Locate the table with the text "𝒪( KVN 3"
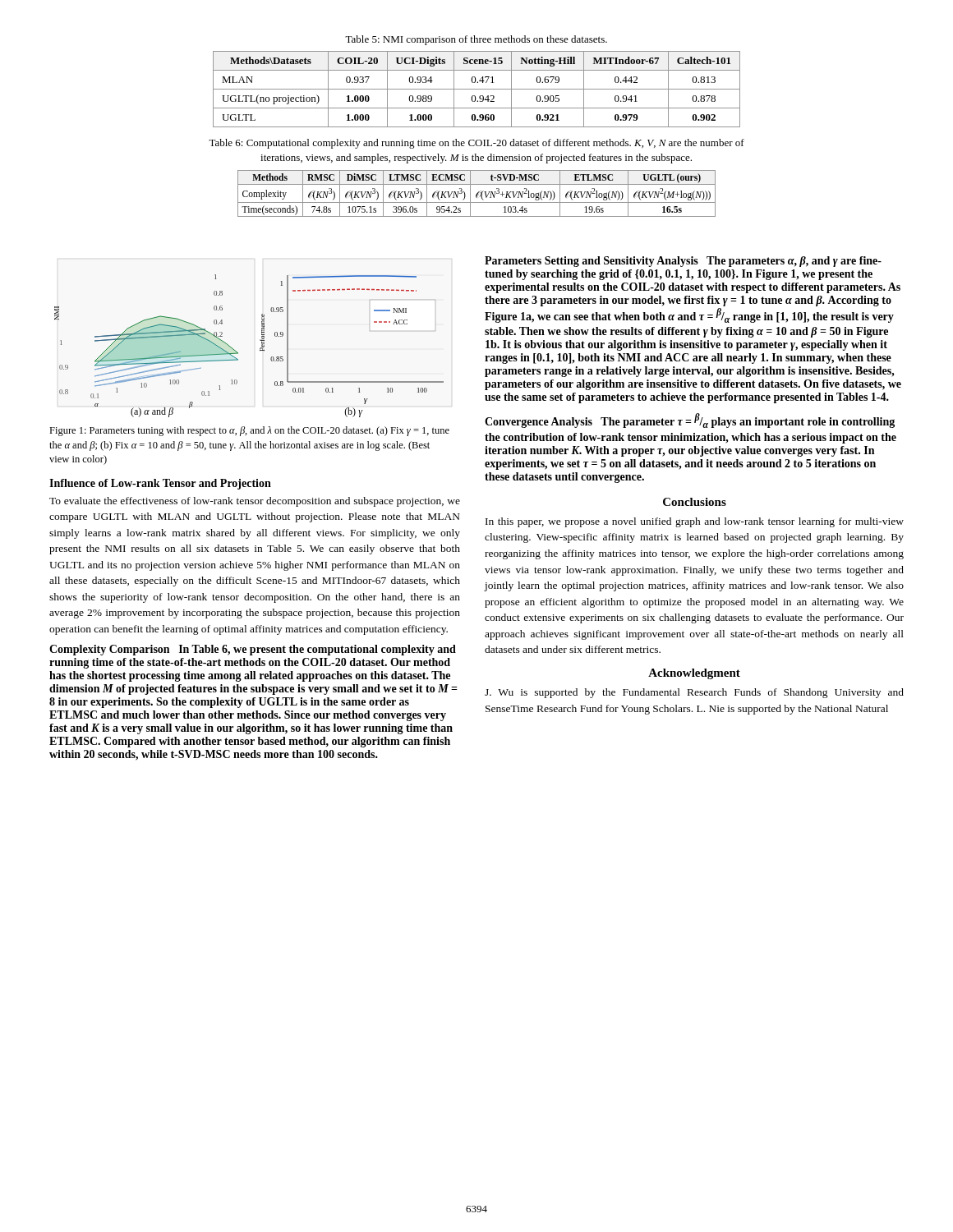Screen dimensions: 1232x953 coord(476,194)
